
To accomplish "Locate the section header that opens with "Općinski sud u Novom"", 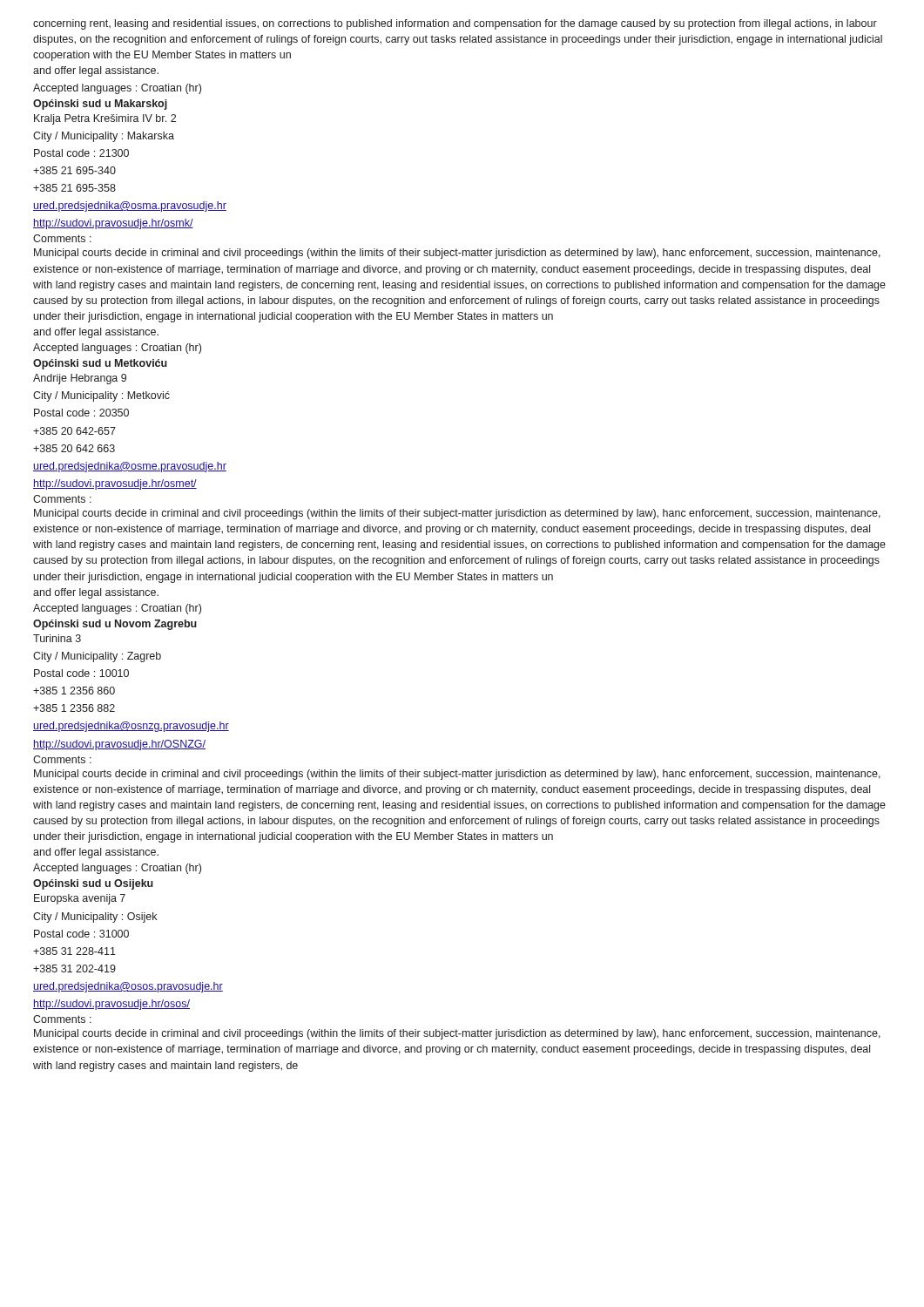I will click(x=115, y=624).
